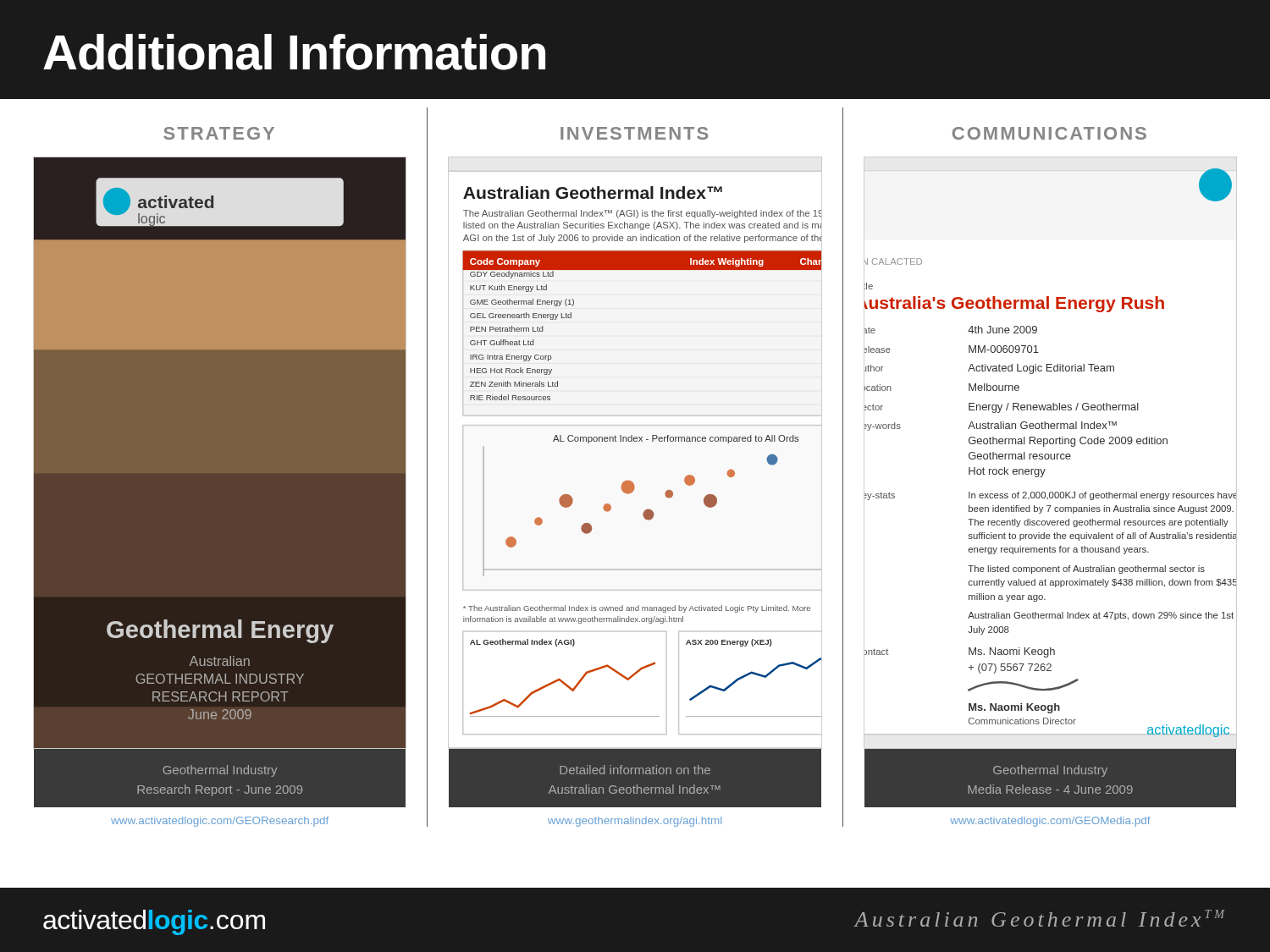Where is the caption that starts "Detailed information on theAustralian"?
Image resolution: width=1270 pixels, height=952 pixels.
tap(635, 779)
